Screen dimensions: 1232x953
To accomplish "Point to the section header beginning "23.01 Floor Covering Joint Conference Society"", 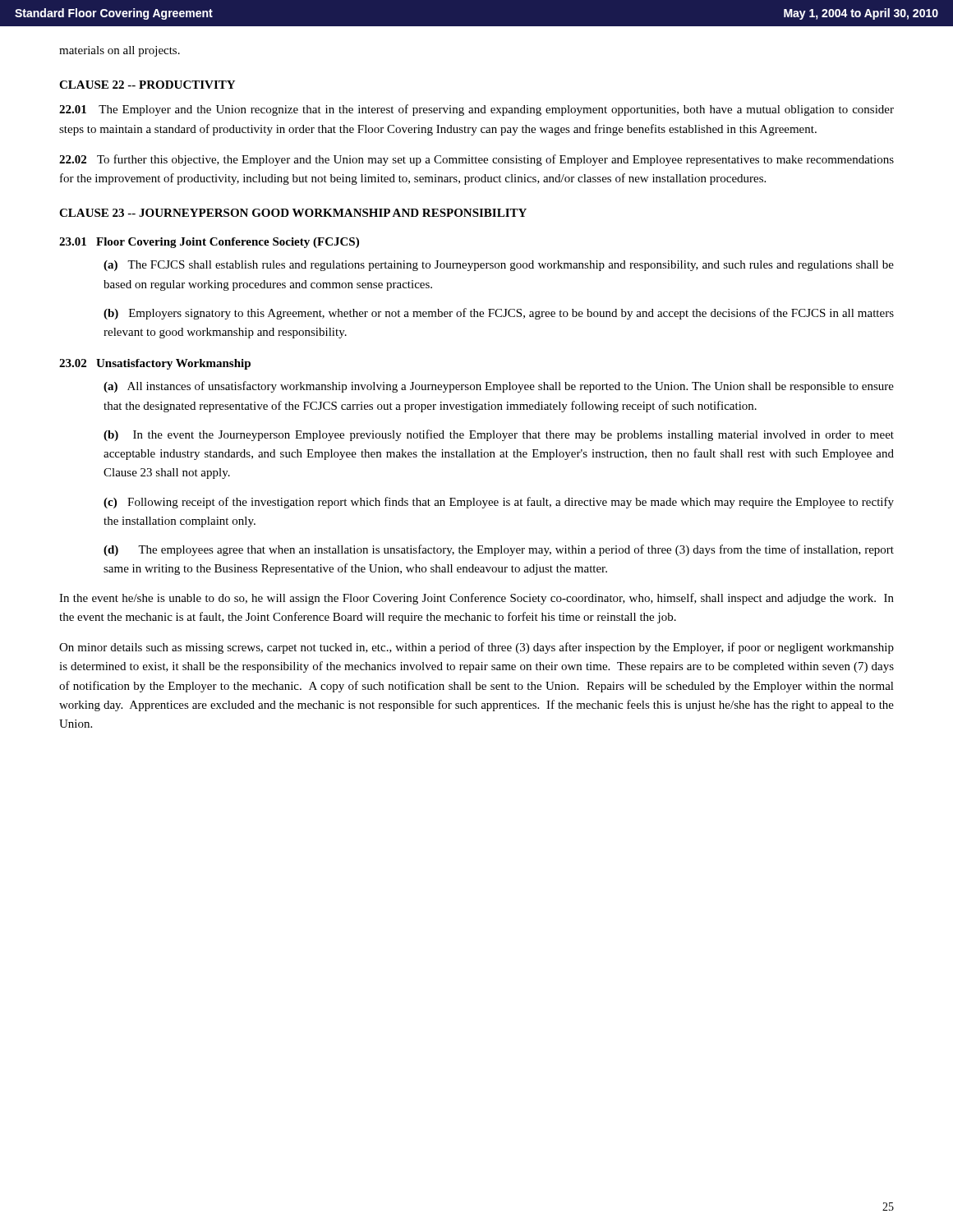I will coord(209,242).
